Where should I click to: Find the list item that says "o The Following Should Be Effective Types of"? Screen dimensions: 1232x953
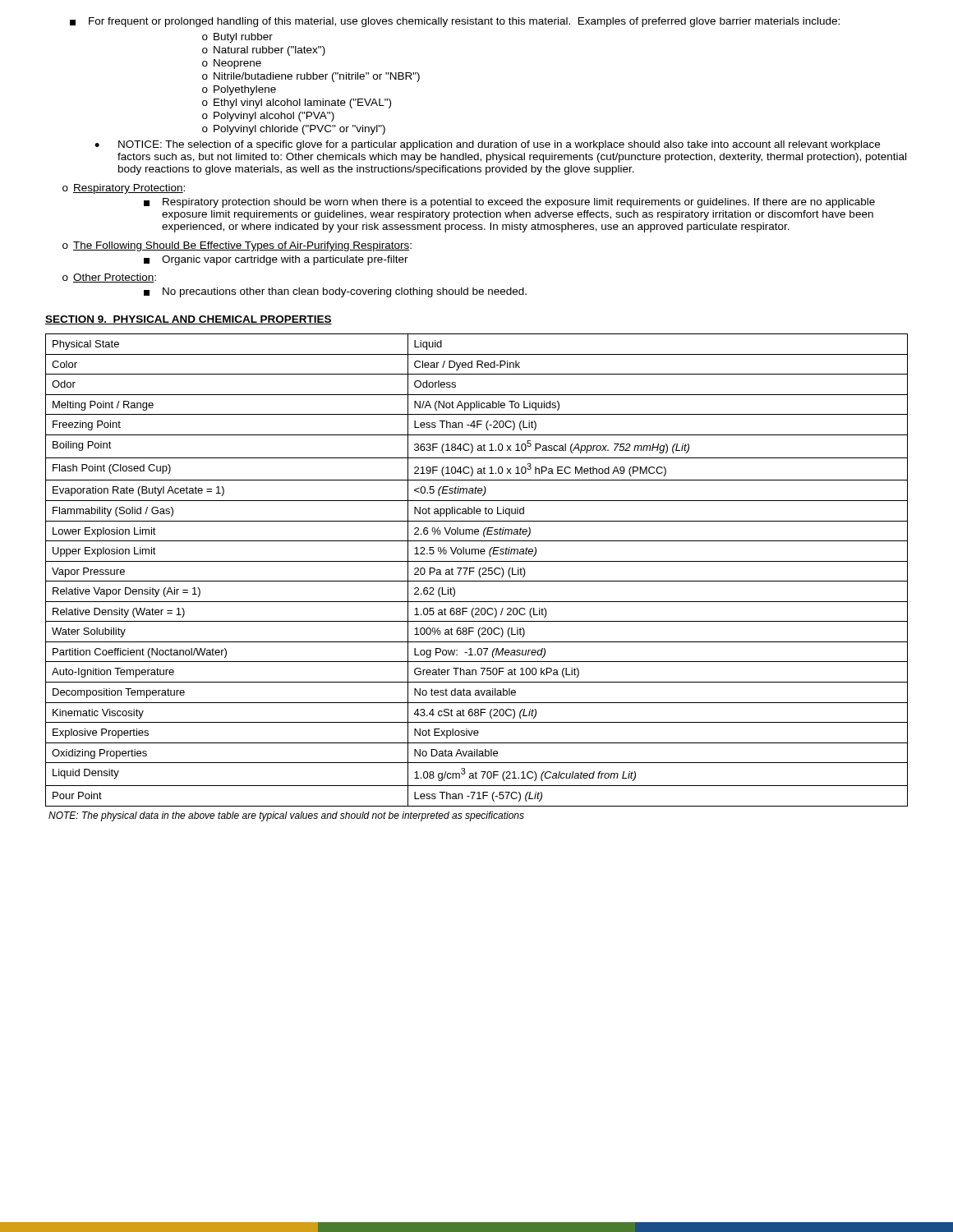tap(237, 246)
